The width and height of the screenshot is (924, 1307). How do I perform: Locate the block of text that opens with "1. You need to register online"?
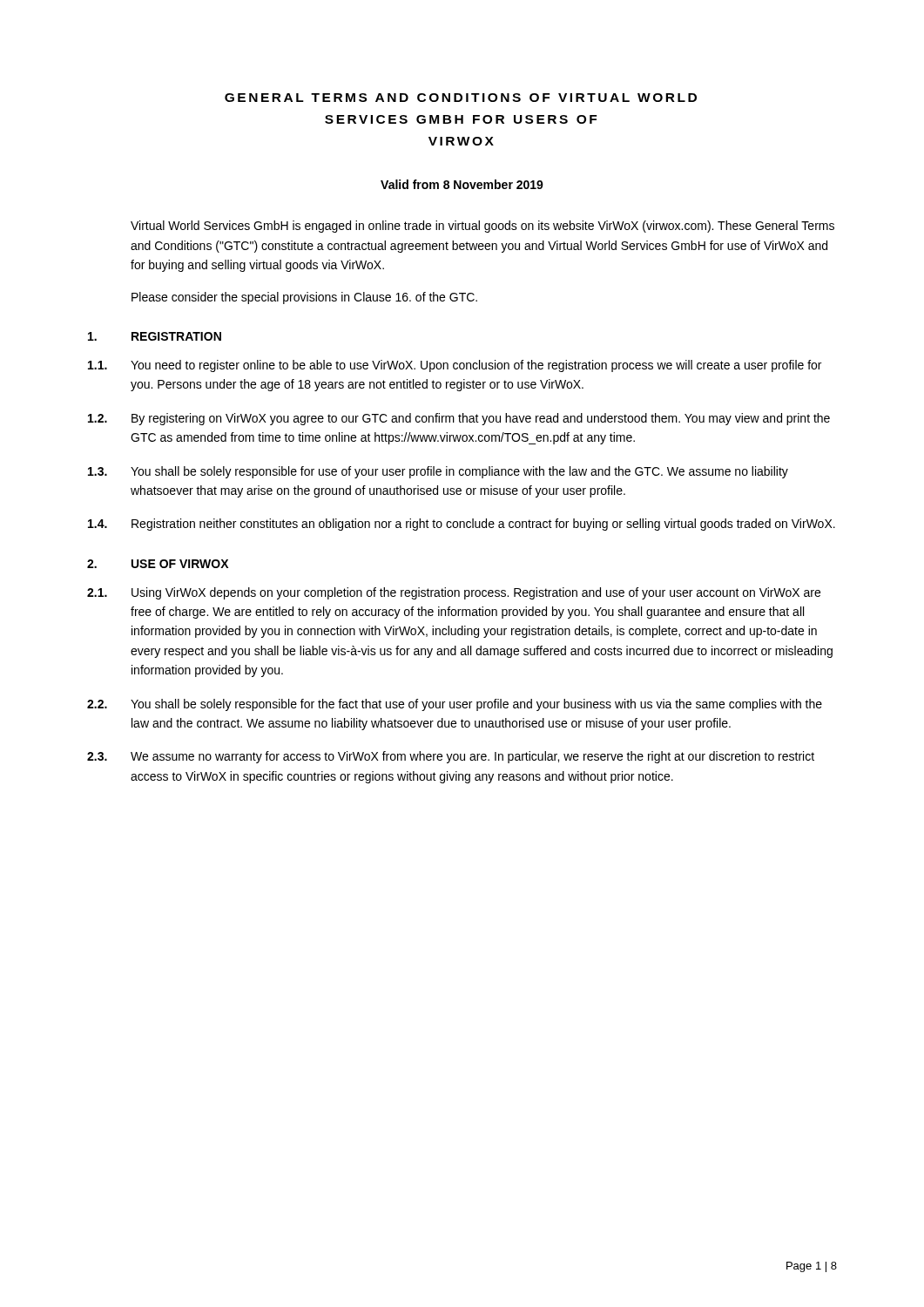click(x=462, y=375)
